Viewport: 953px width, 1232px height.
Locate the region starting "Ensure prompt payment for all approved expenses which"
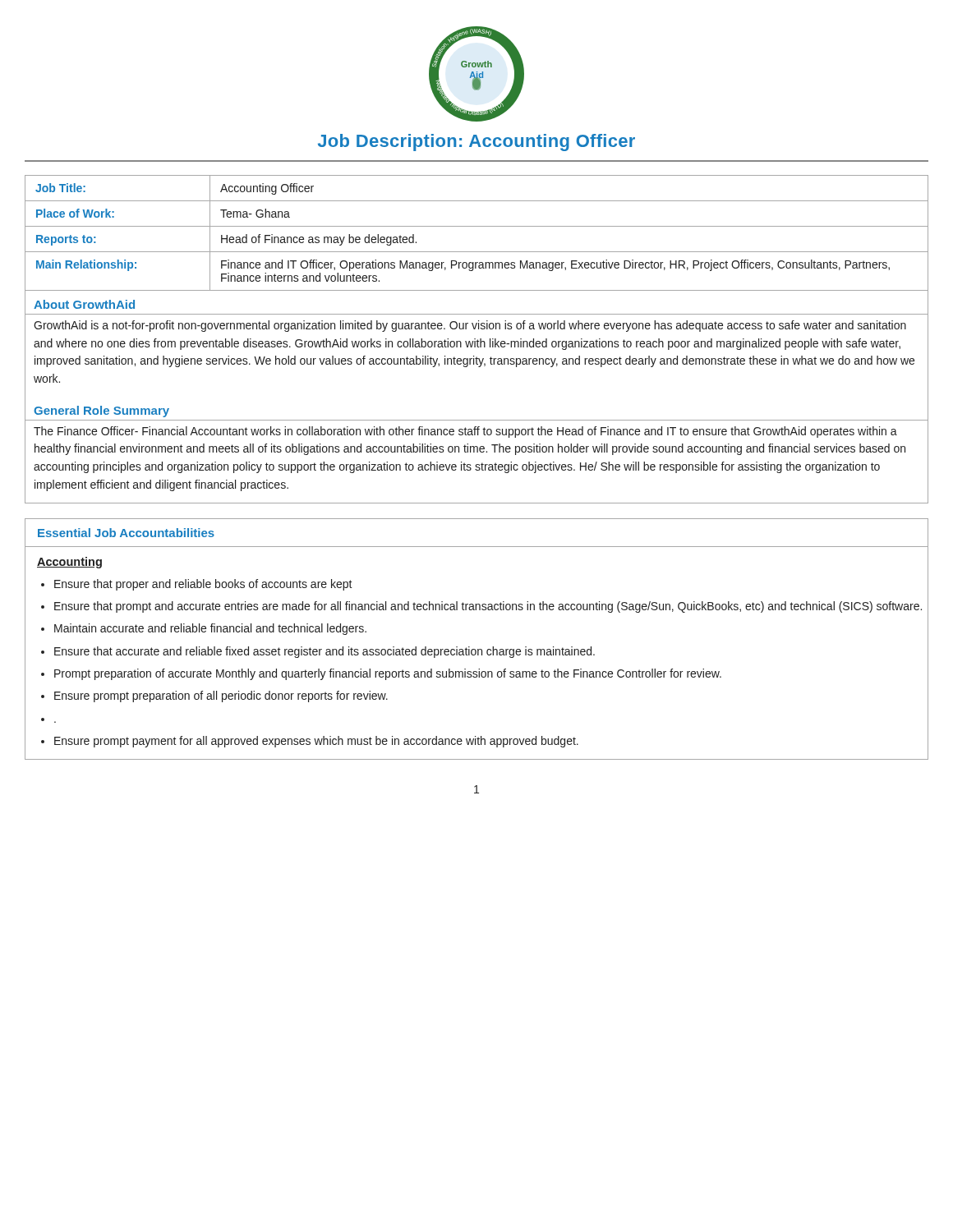pyautogui.click(x=316, y=741)
